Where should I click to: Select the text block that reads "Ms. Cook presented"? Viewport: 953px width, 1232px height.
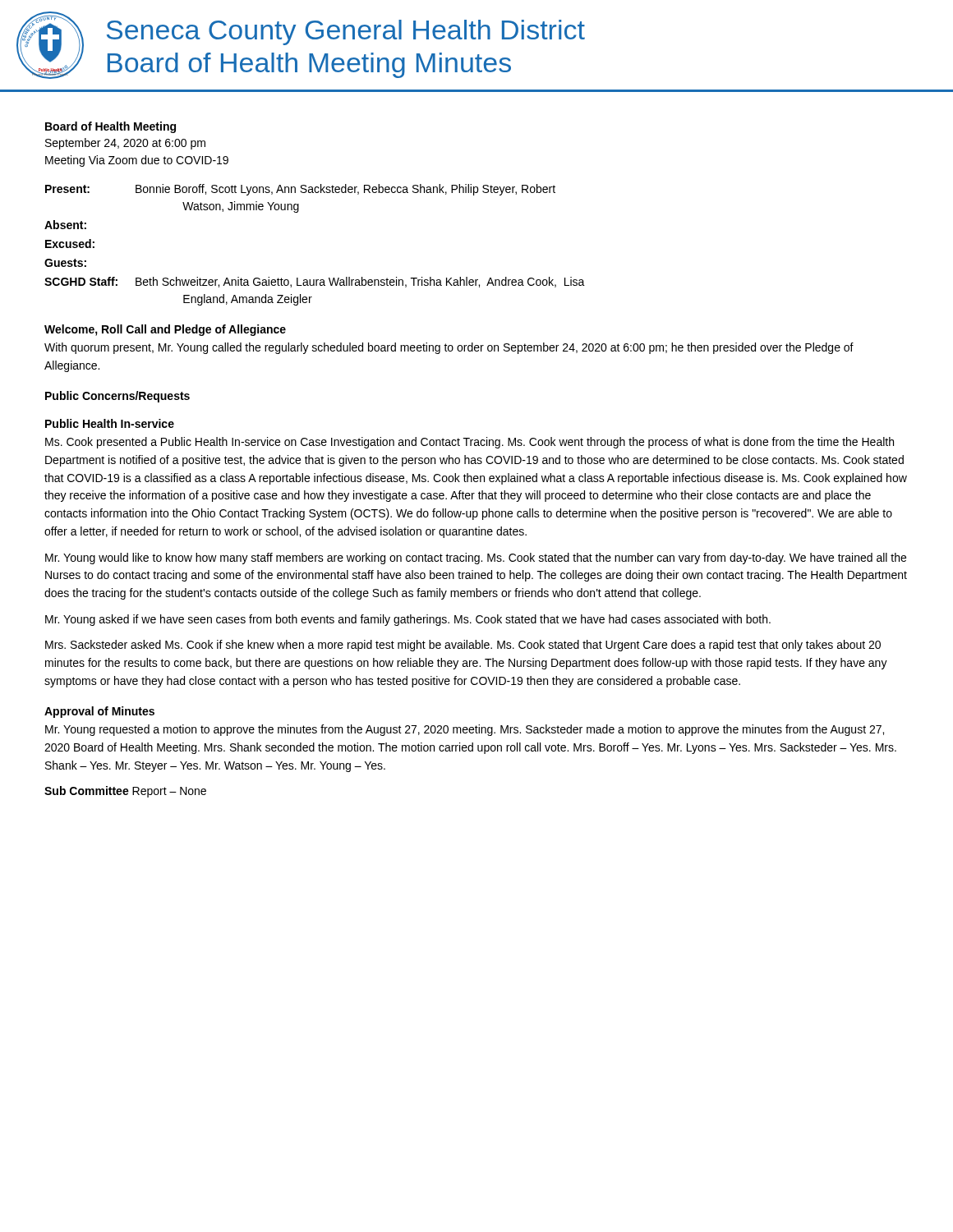click(476, 487)
